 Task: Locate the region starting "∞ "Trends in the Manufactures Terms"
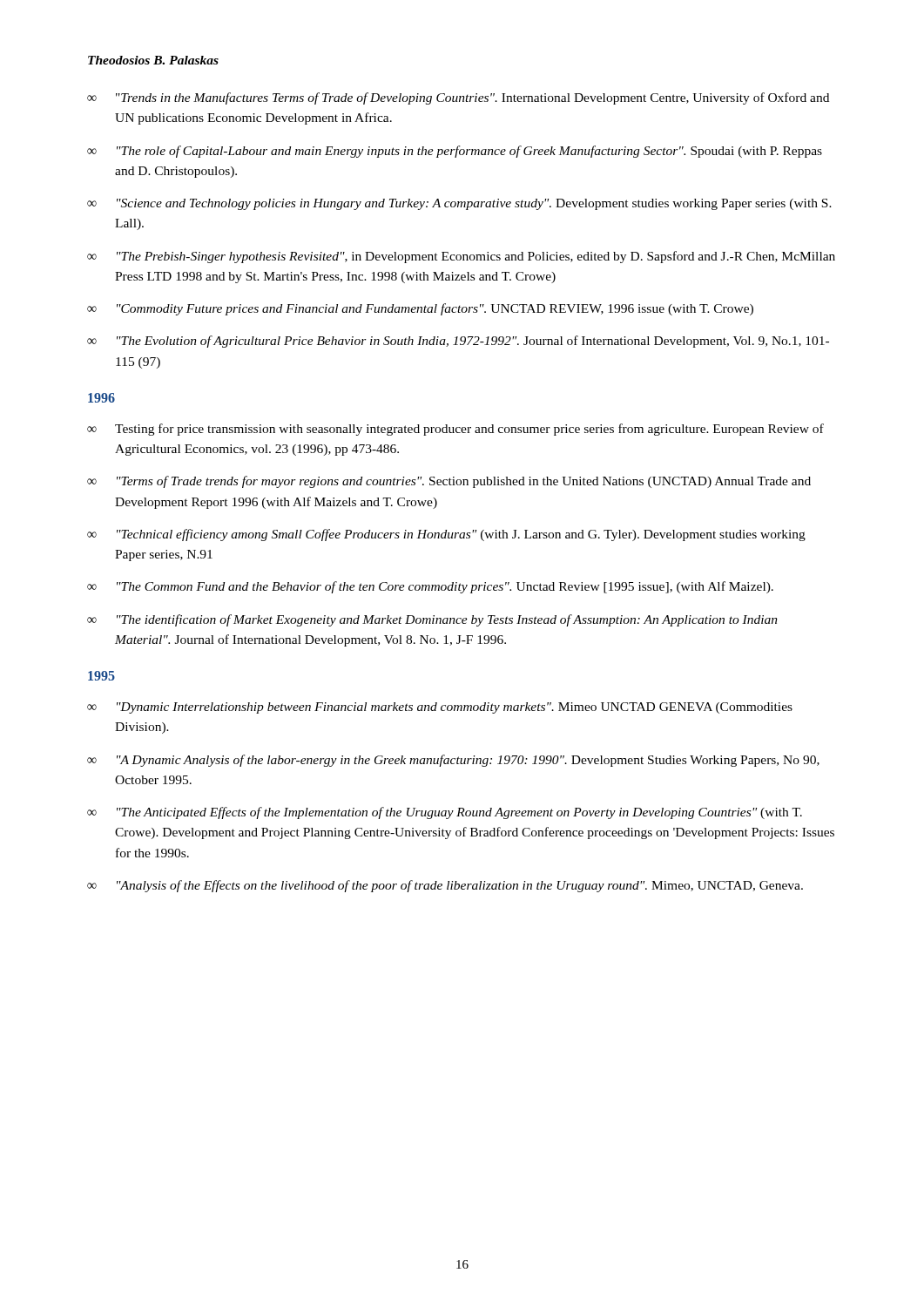[462, 107]
